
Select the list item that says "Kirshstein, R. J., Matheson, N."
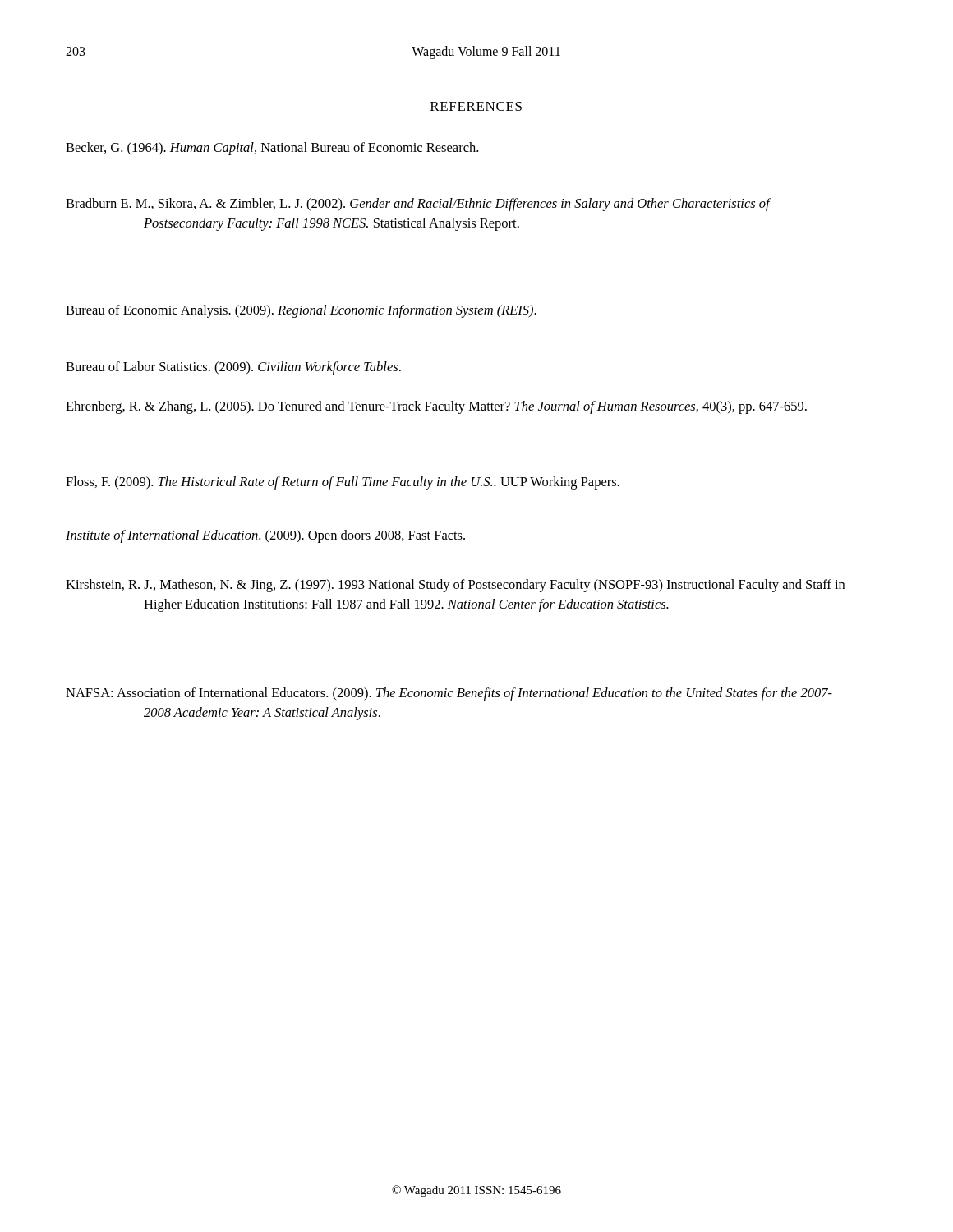495,594
